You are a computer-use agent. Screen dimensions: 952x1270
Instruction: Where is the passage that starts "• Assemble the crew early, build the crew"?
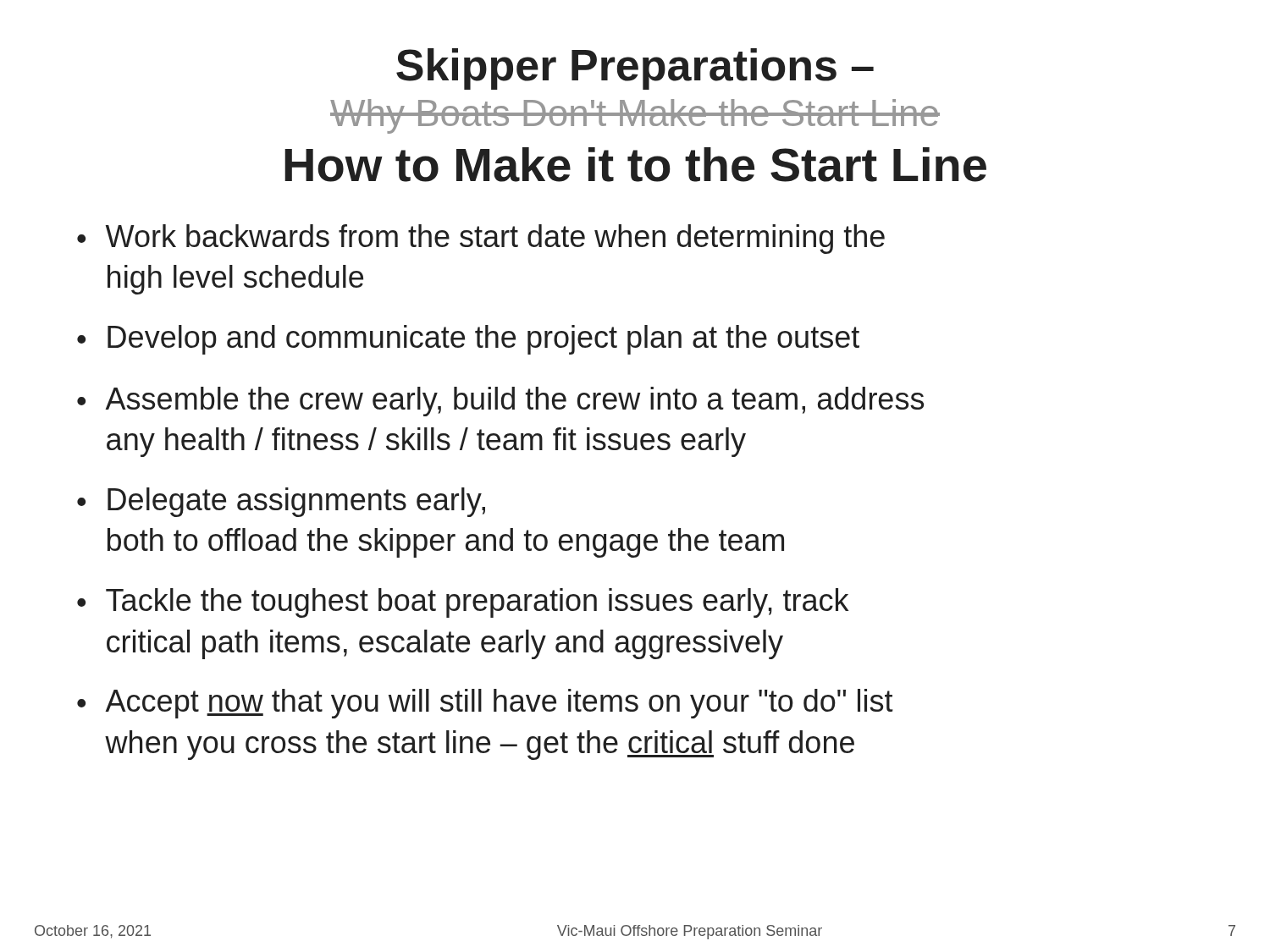tap(501, 420)
